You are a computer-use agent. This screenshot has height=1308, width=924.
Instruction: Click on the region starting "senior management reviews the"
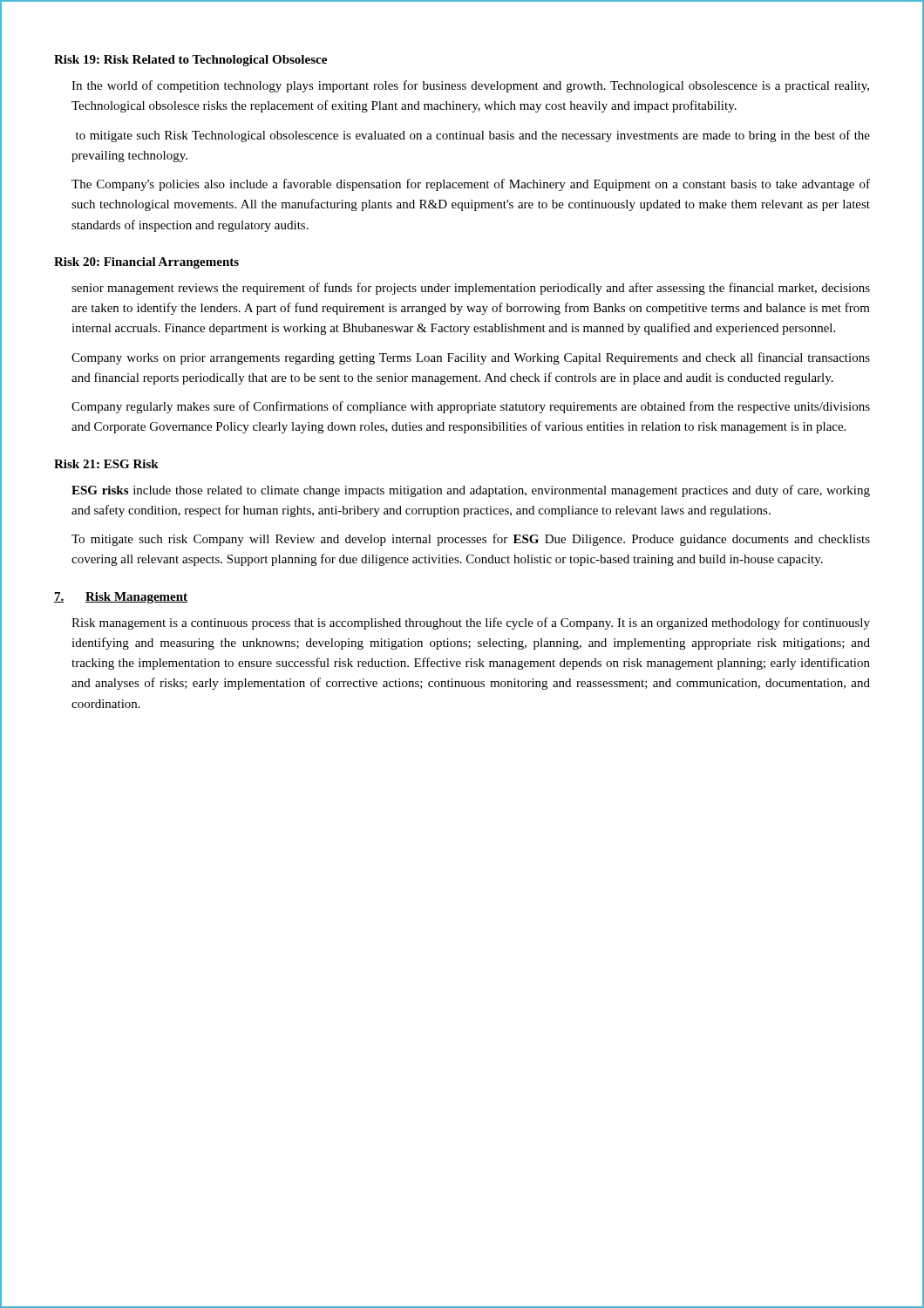471,308
